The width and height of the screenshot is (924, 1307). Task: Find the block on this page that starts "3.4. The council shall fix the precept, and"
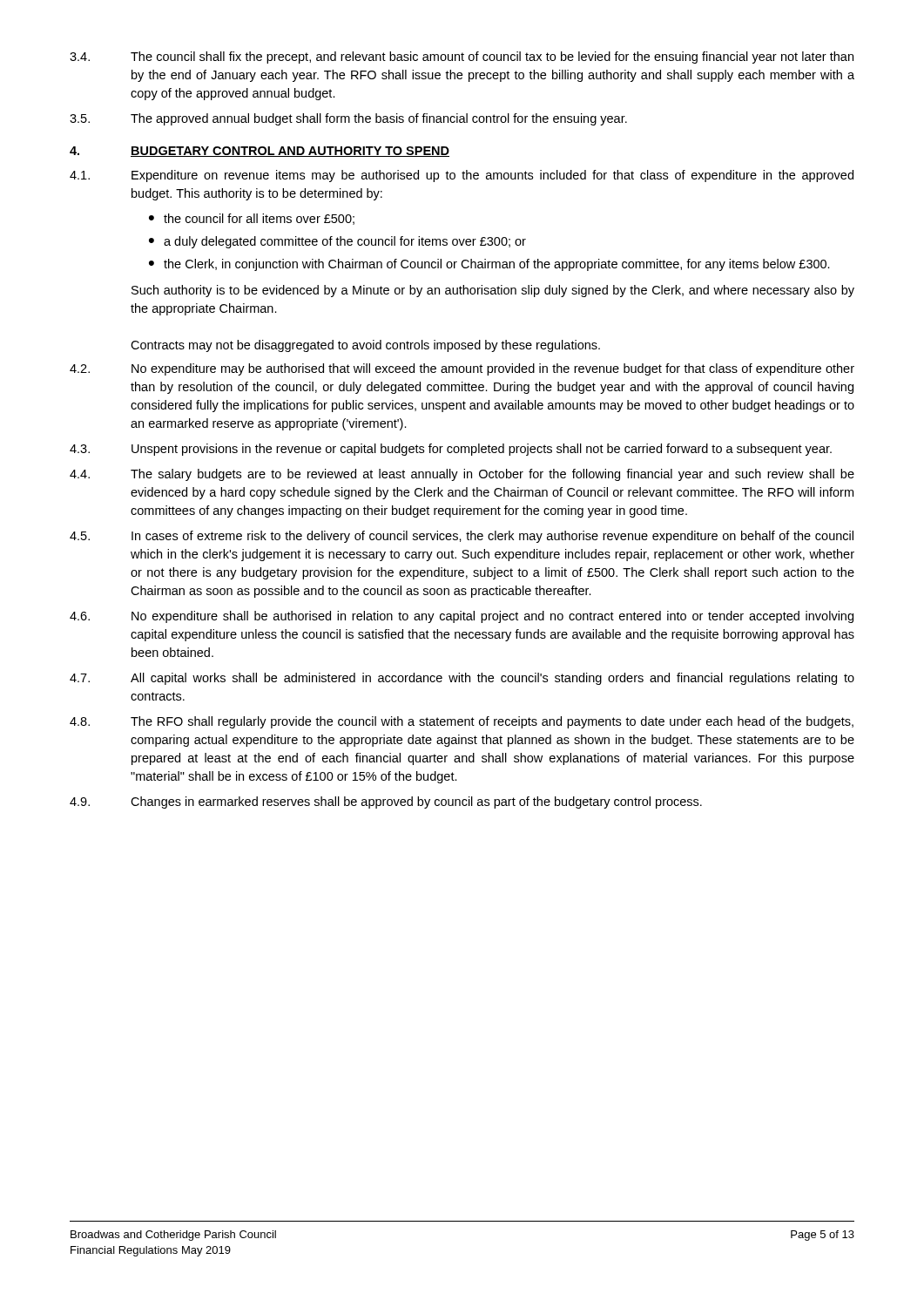tap(462, 75)
